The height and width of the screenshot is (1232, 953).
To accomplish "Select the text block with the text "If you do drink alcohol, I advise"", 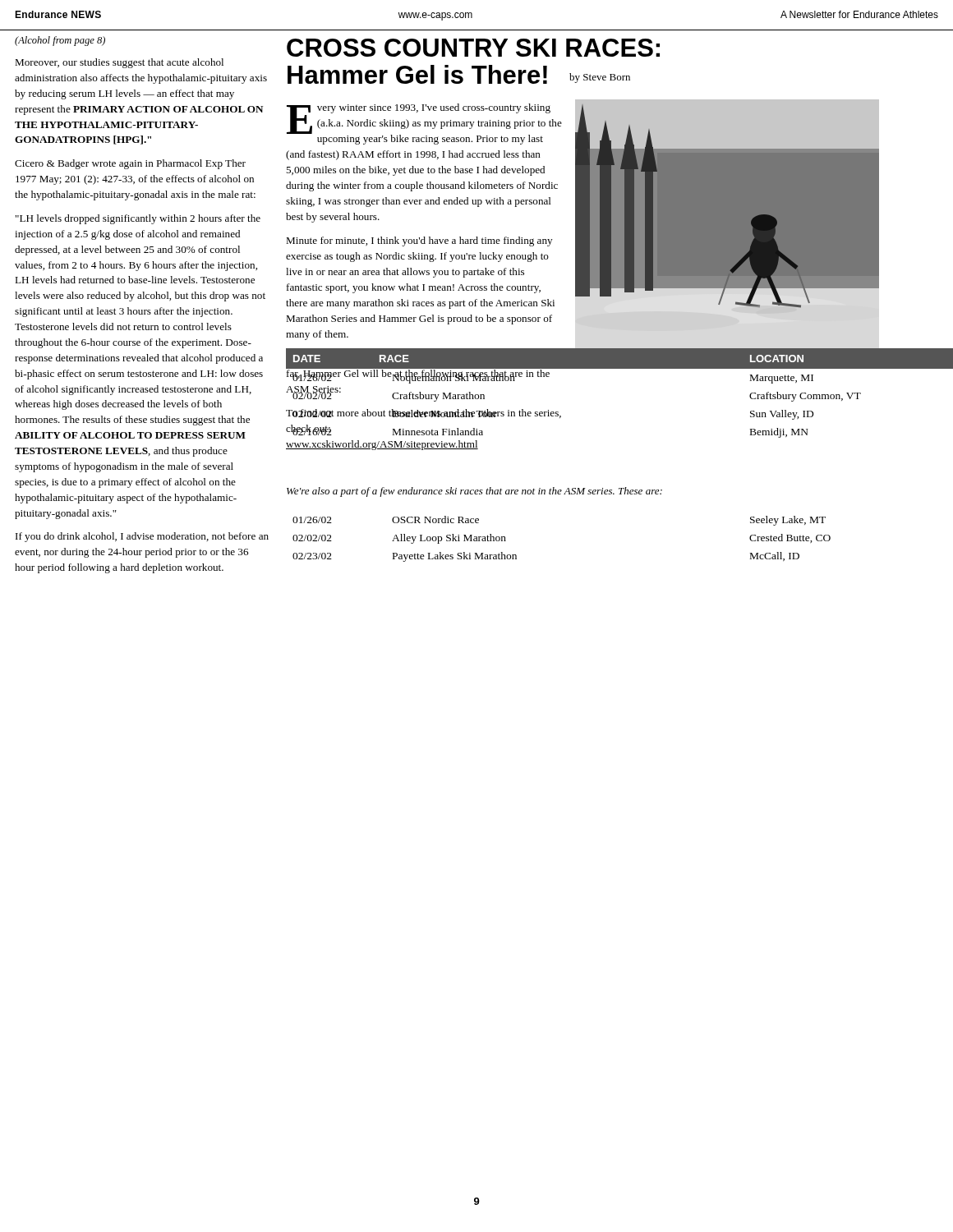I will coord(142,552).
